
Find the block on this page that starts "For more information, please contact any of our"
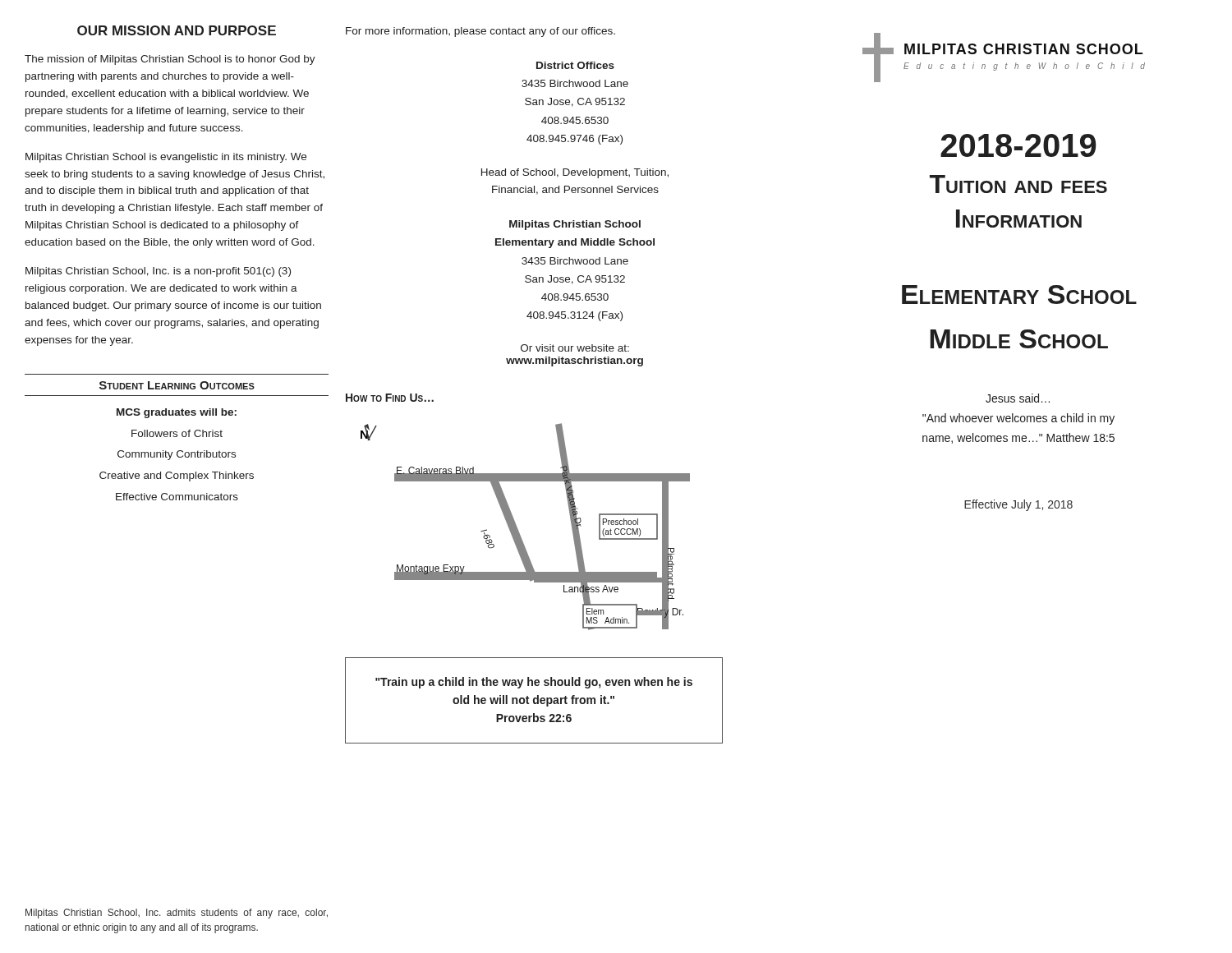(480, 31)
